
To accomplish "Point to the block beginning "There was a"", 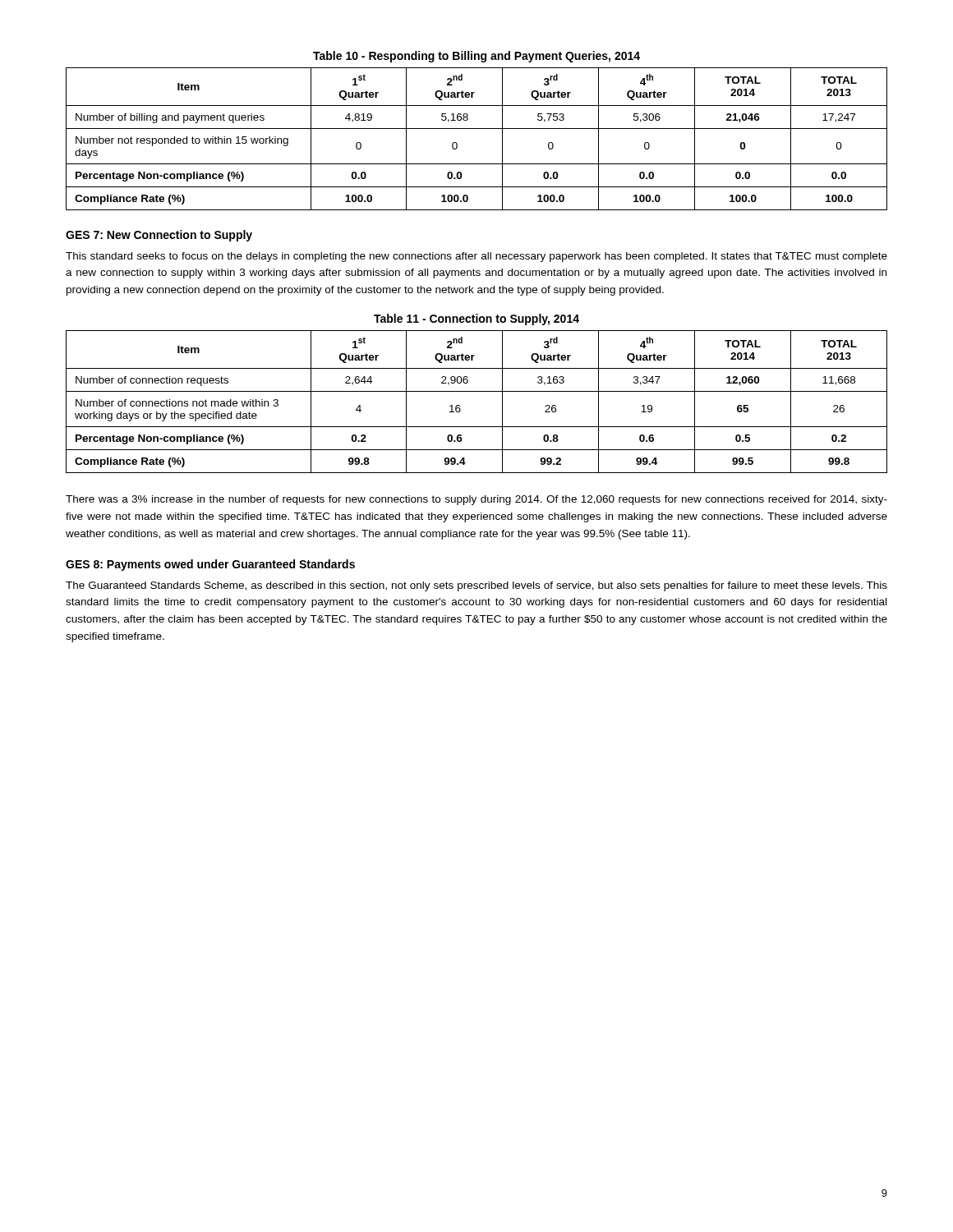I will pos(476,516).
